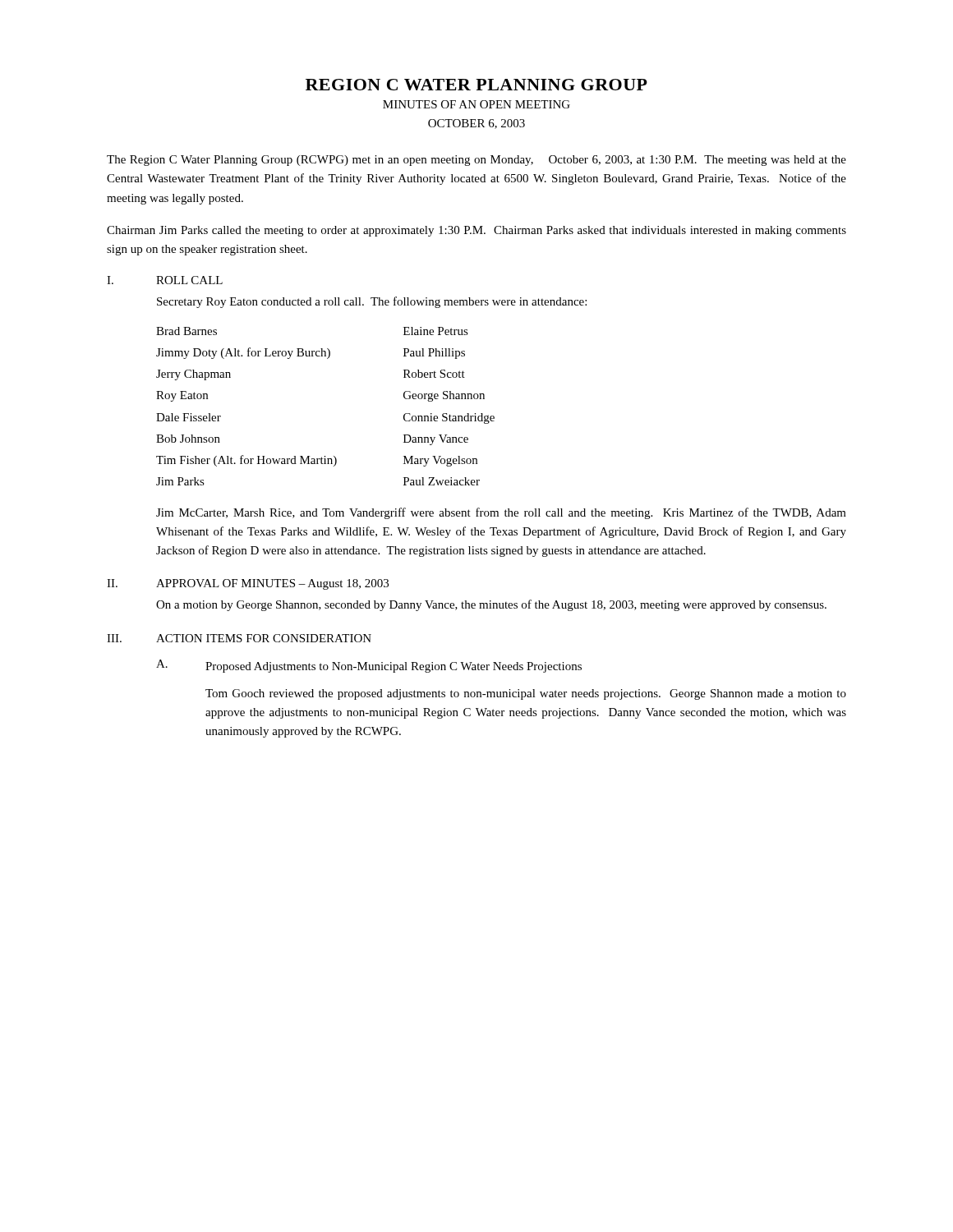The image size is (953, 1232).
Task: Locate the text block starting "The Region C Water"
Action: (x=476, y=178)
